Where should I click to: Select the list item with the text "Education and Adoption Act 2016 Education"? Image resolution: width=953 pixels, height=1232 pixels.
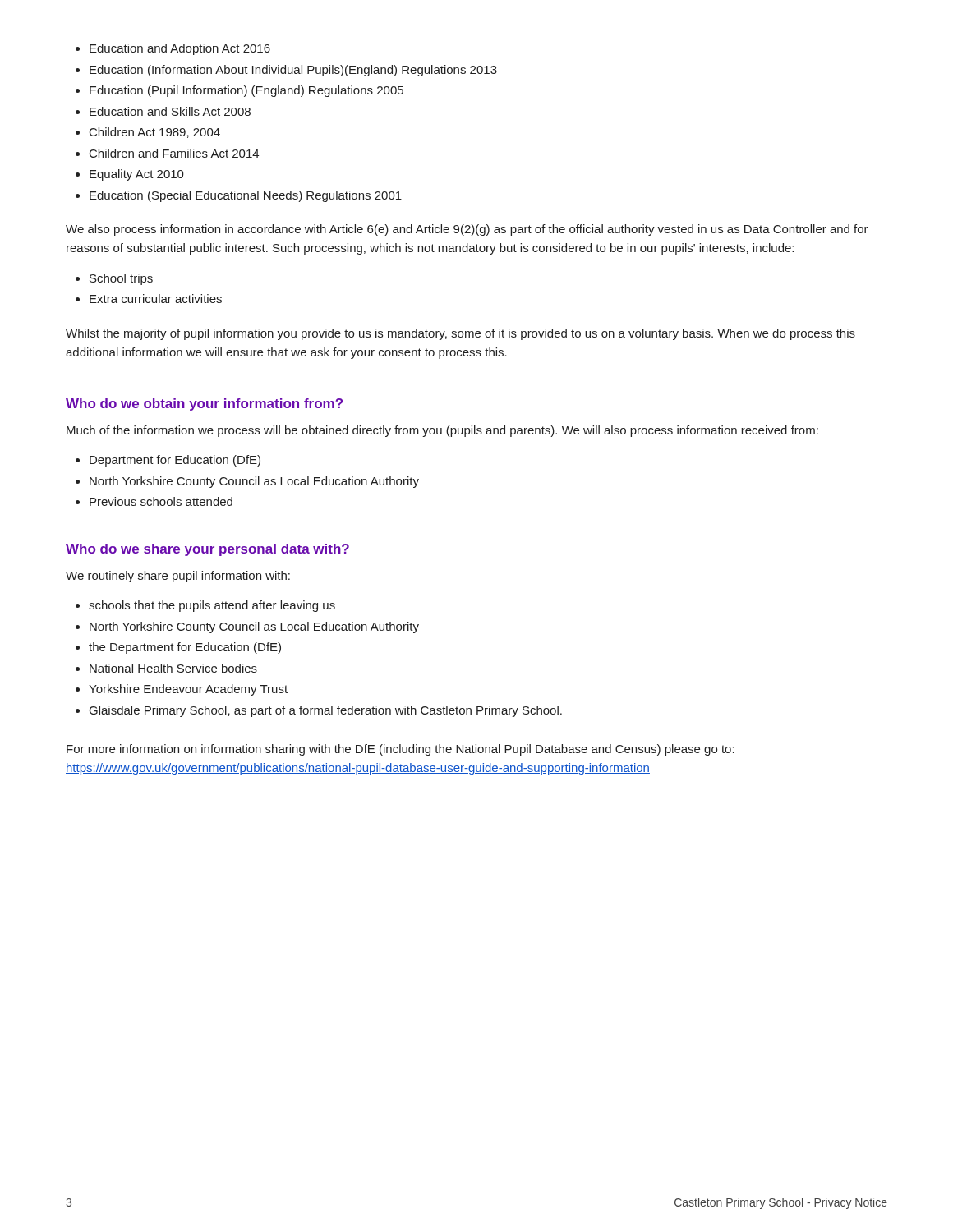tap(173, 49)
